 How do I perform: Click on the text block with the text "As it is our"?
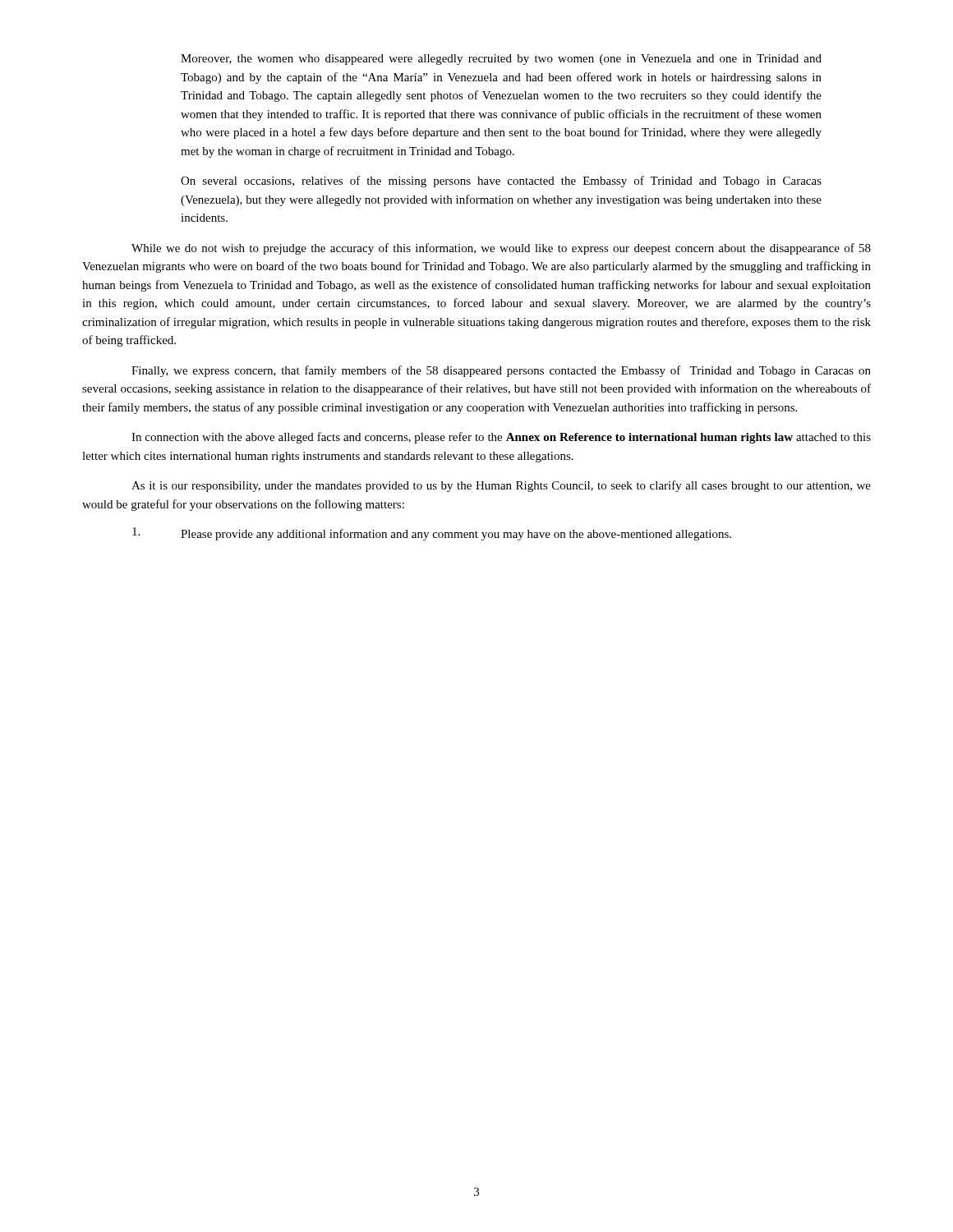pos(476,495)
